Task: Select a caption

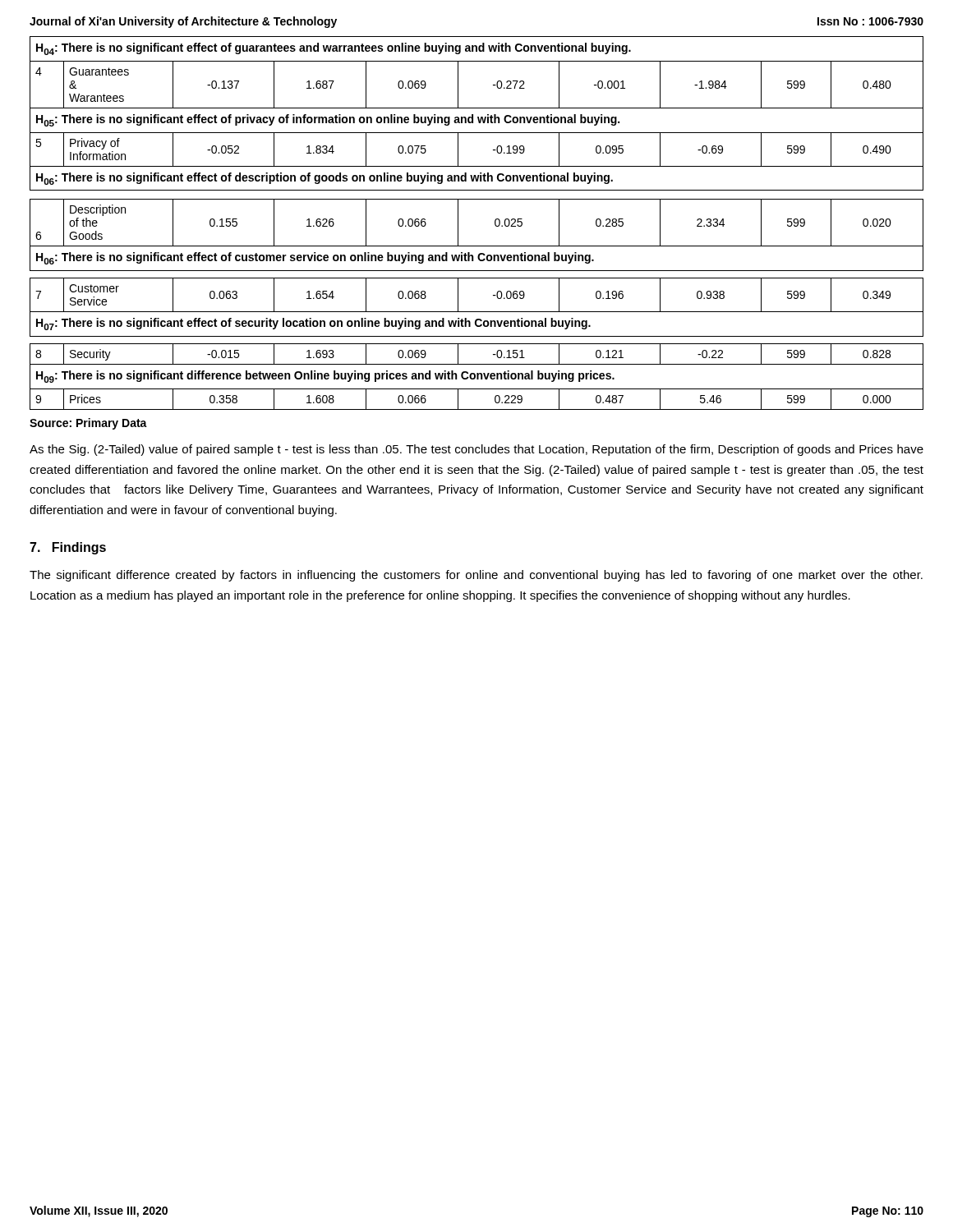Action: pyautogui.click(x=88, y=423)
